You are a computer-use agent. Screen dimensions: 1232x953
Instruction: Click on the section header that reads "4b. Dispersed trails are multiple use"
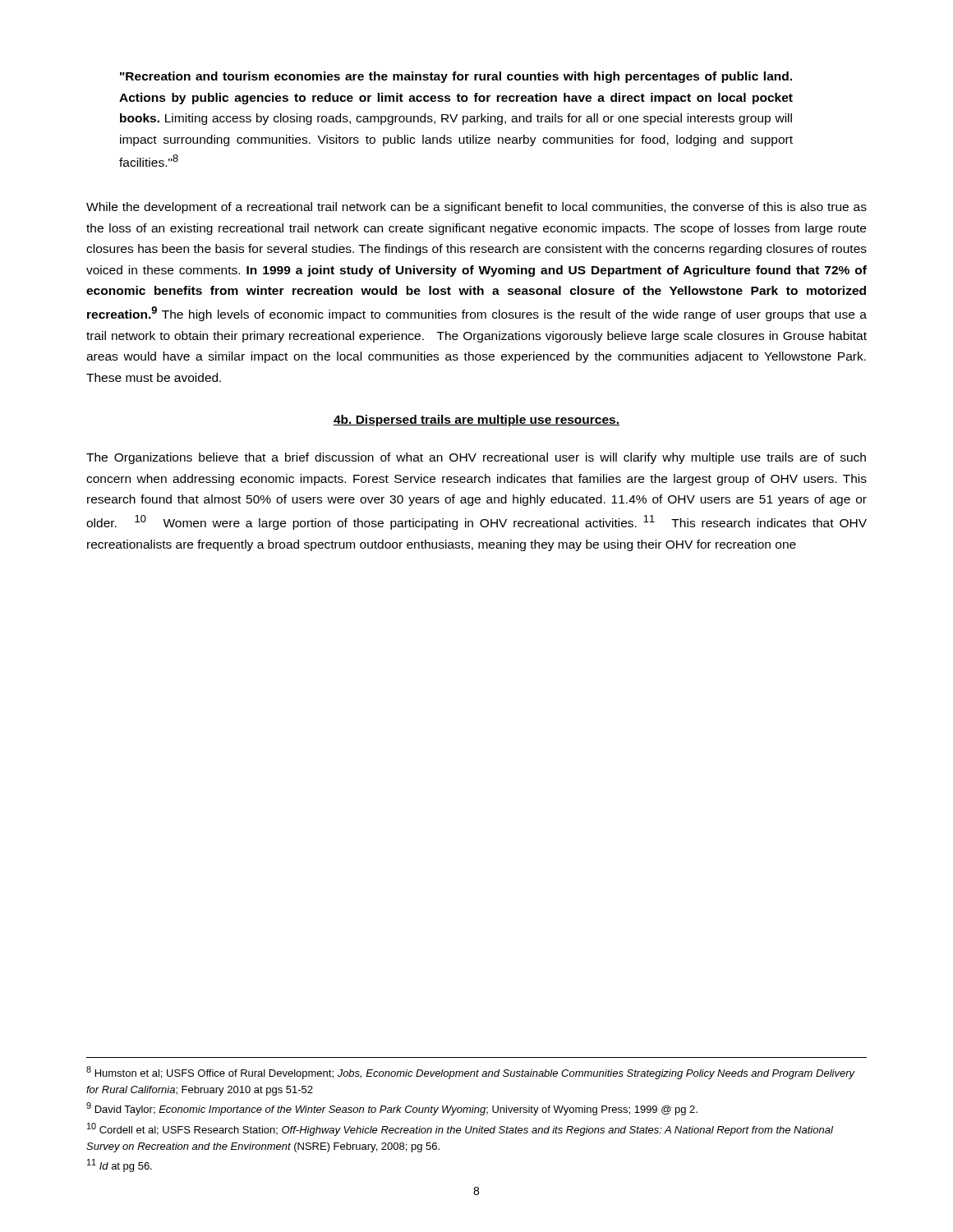[476, 419]
